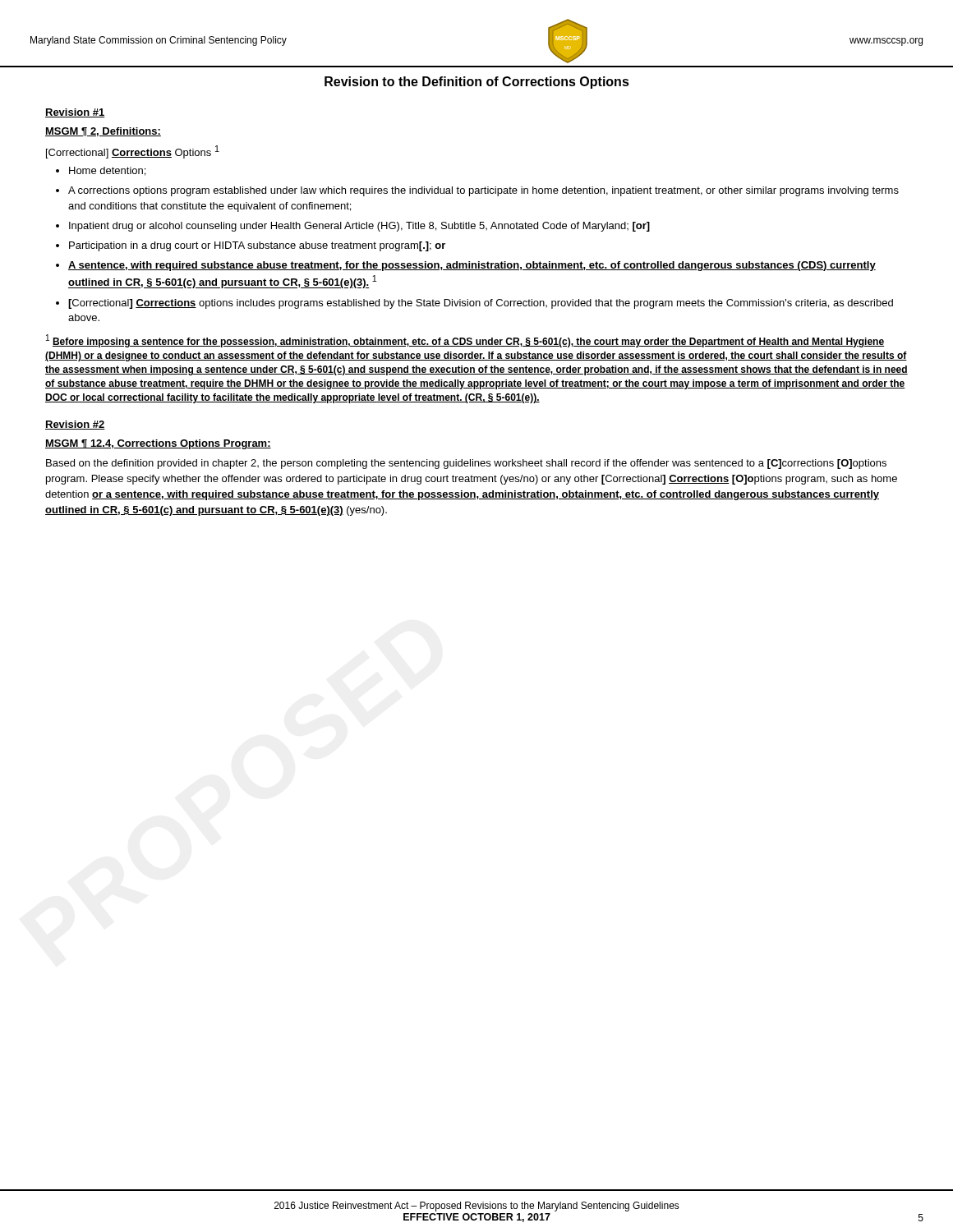Point to the region starting "MSGM ¶ 12.4, Corrections Options"
953x1232 pixels.
coord(158,443)
